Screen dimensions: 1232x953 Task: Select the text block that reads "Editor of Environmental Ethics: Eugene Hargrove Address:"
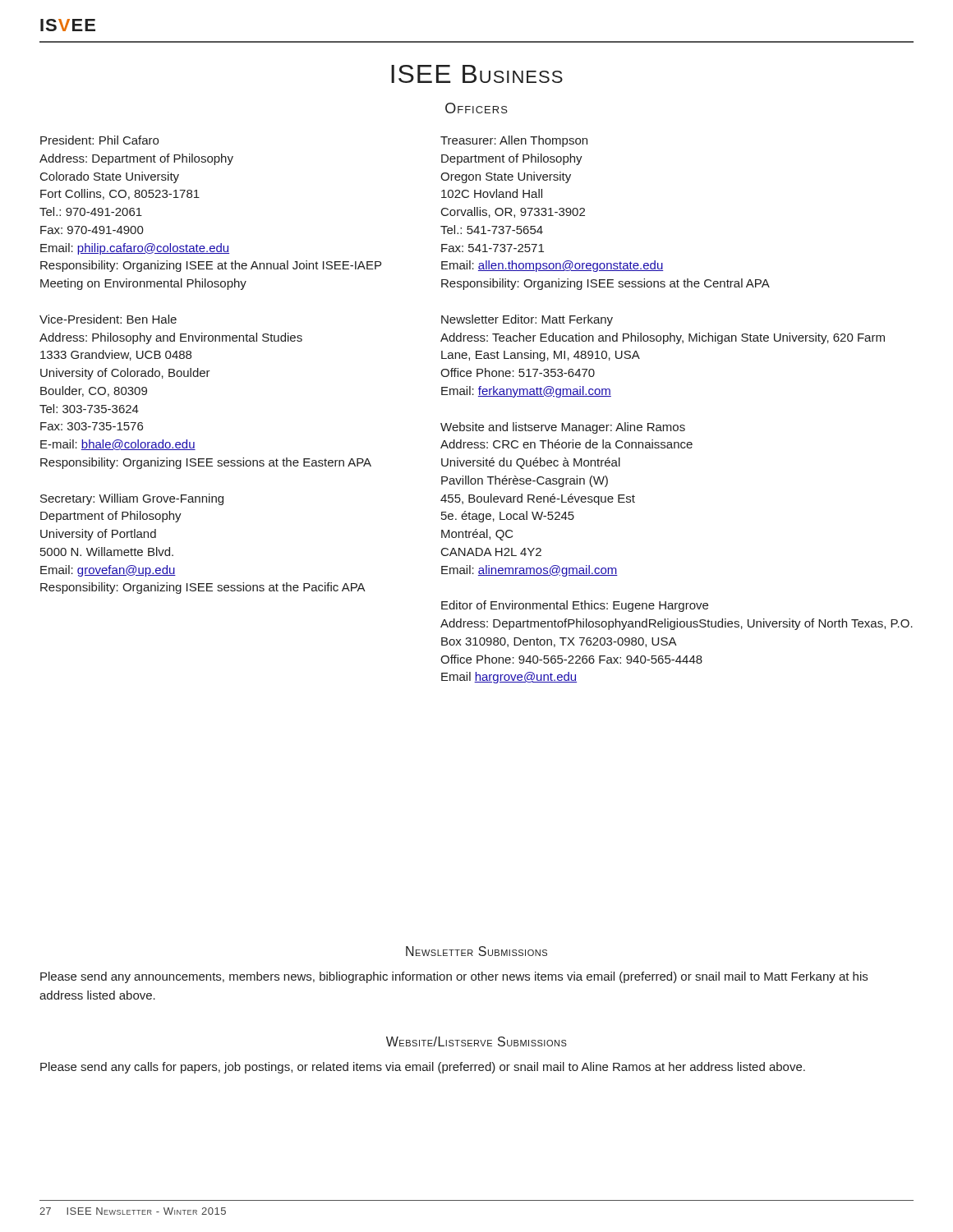click(x=677, y=641)
